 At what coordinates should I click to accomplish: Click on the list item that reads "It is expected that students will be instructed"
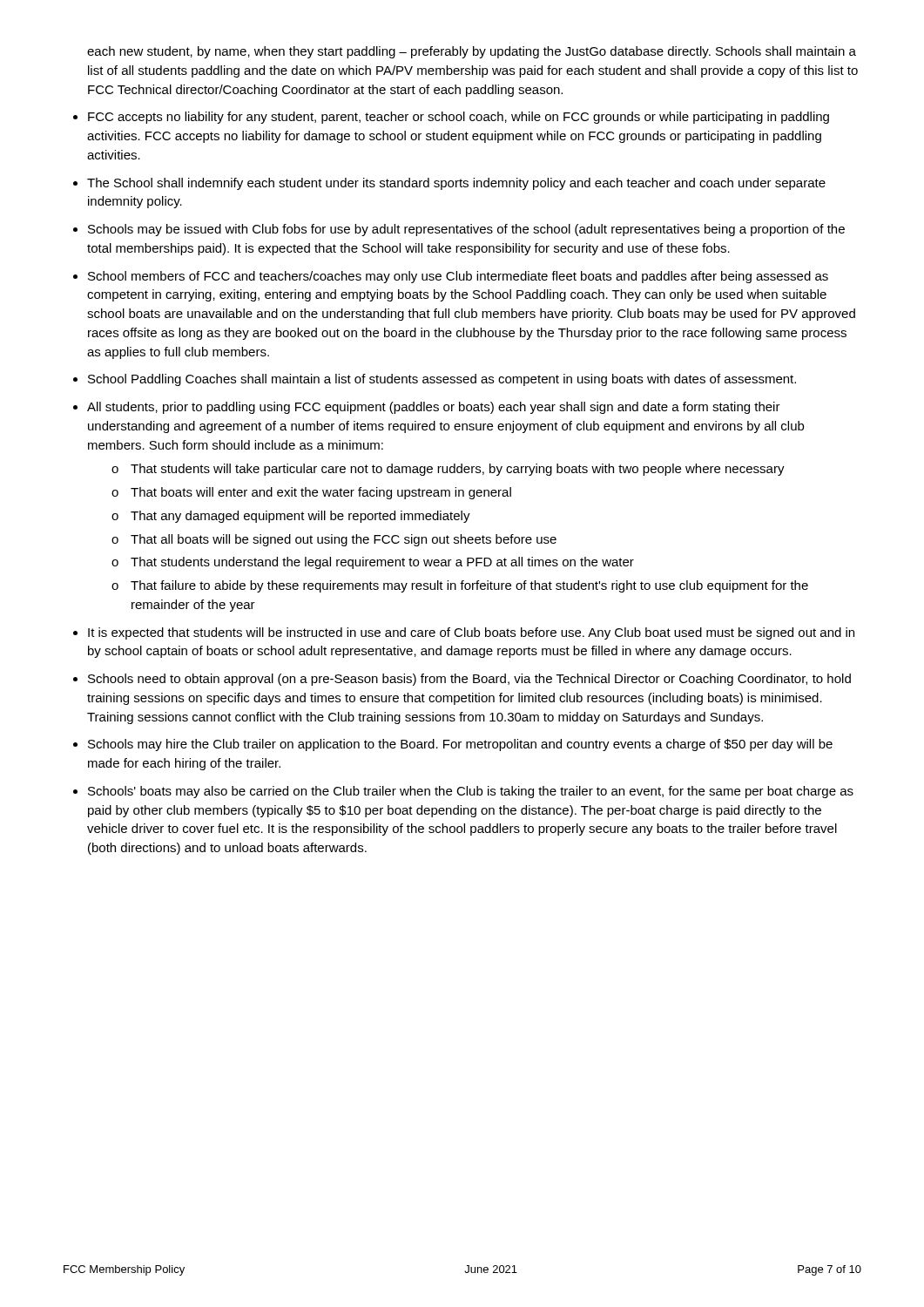pos(471,641)
